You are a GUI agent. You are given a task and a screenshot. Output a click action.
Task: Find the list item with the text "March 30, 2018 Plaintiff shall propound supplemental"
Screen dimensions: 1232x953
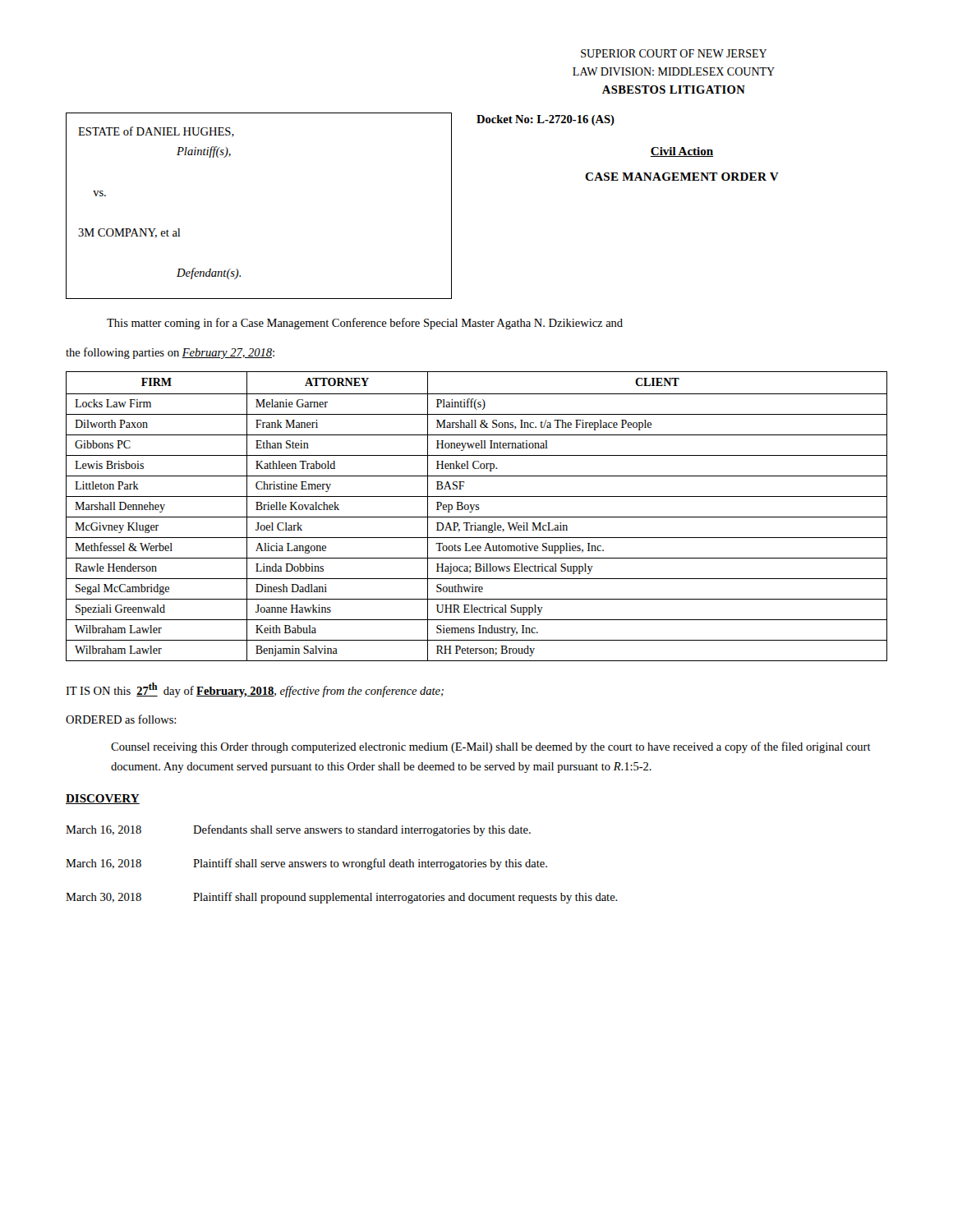click(x=476, y=898)
